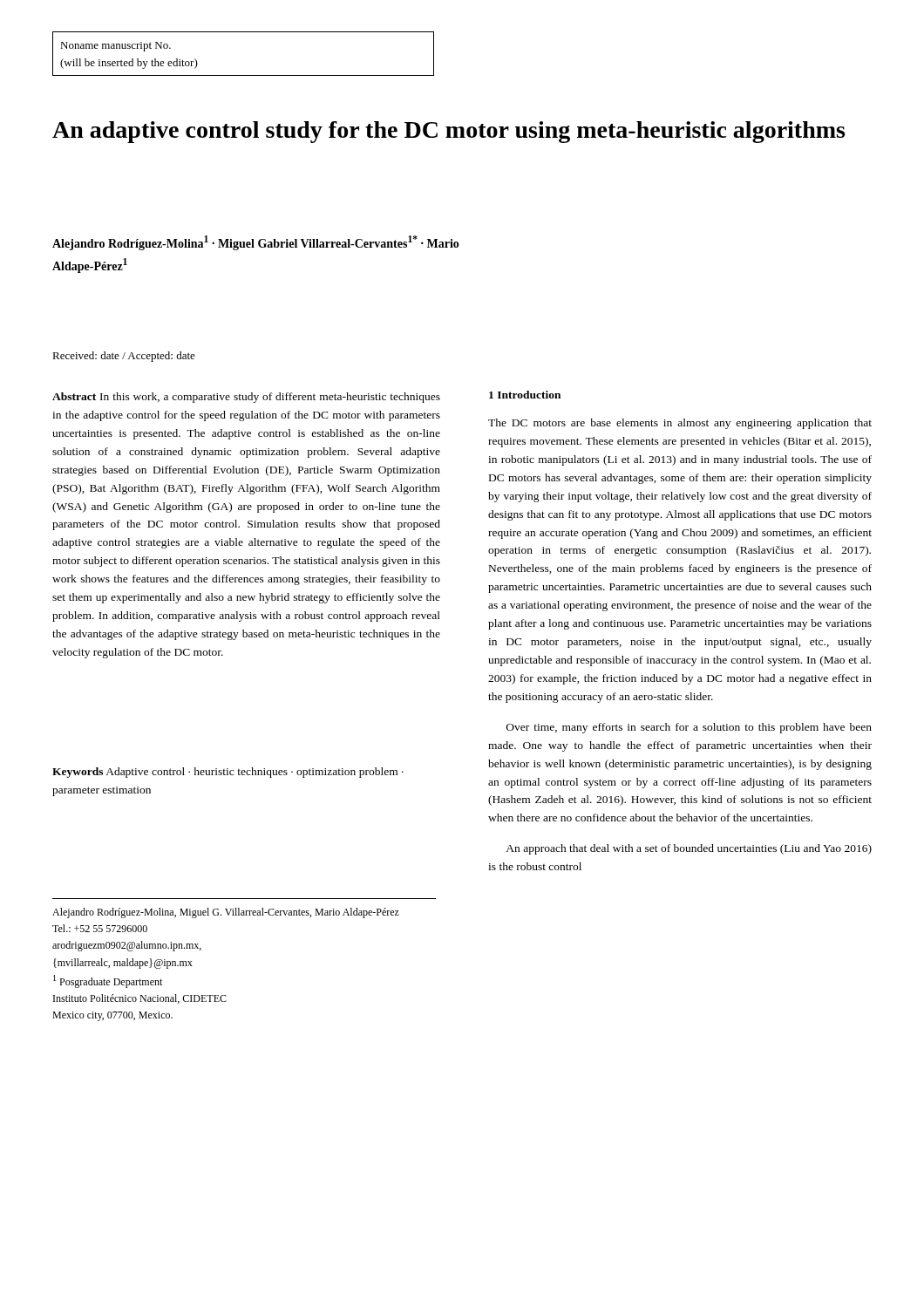Screen dimensions: 1308x924
Task: Locate the text block starting "Received: date /"
Action: coord(124,355)
